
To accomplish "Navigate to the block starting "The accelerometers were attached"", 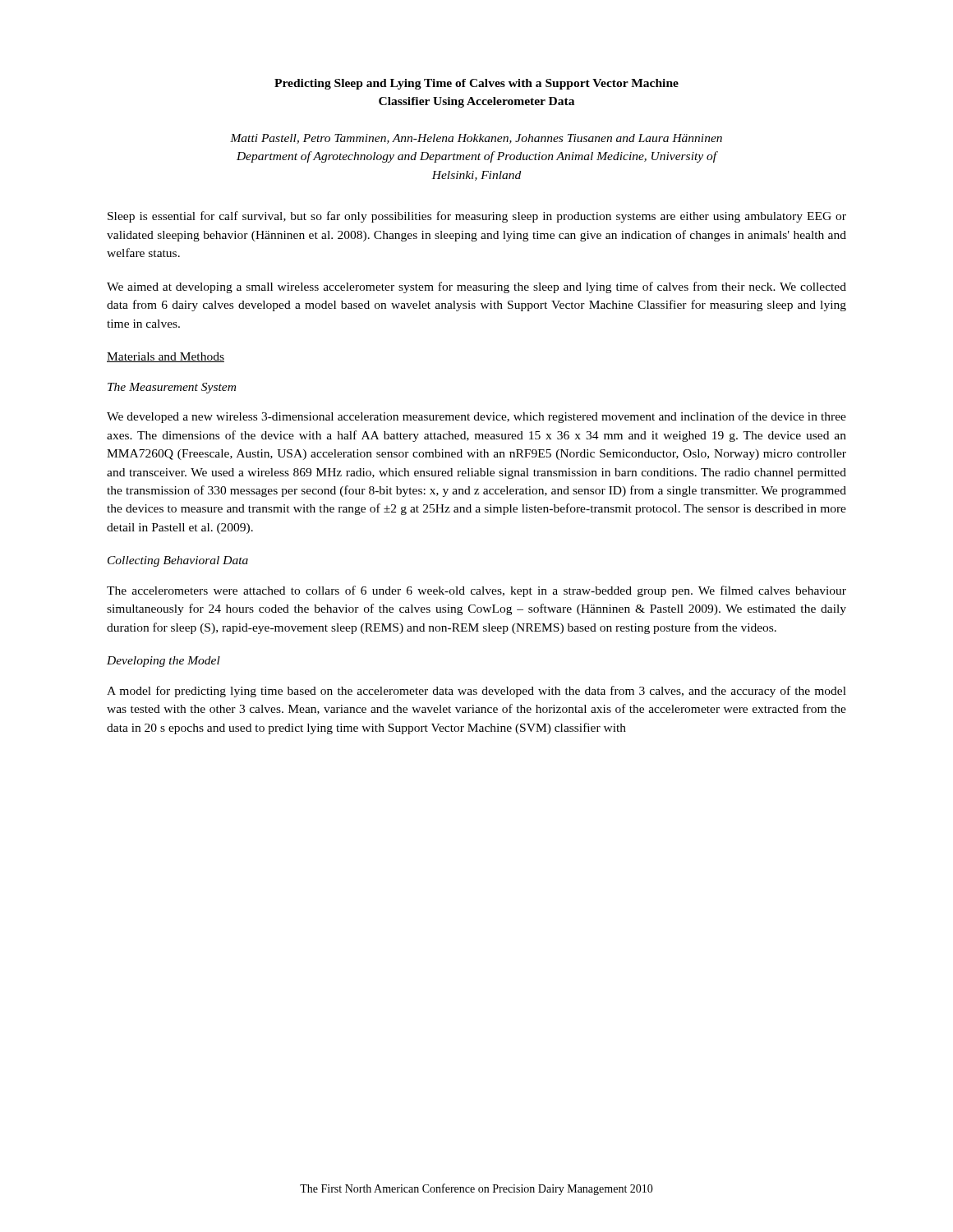I will pyautogui.click(x=476, y=608).
